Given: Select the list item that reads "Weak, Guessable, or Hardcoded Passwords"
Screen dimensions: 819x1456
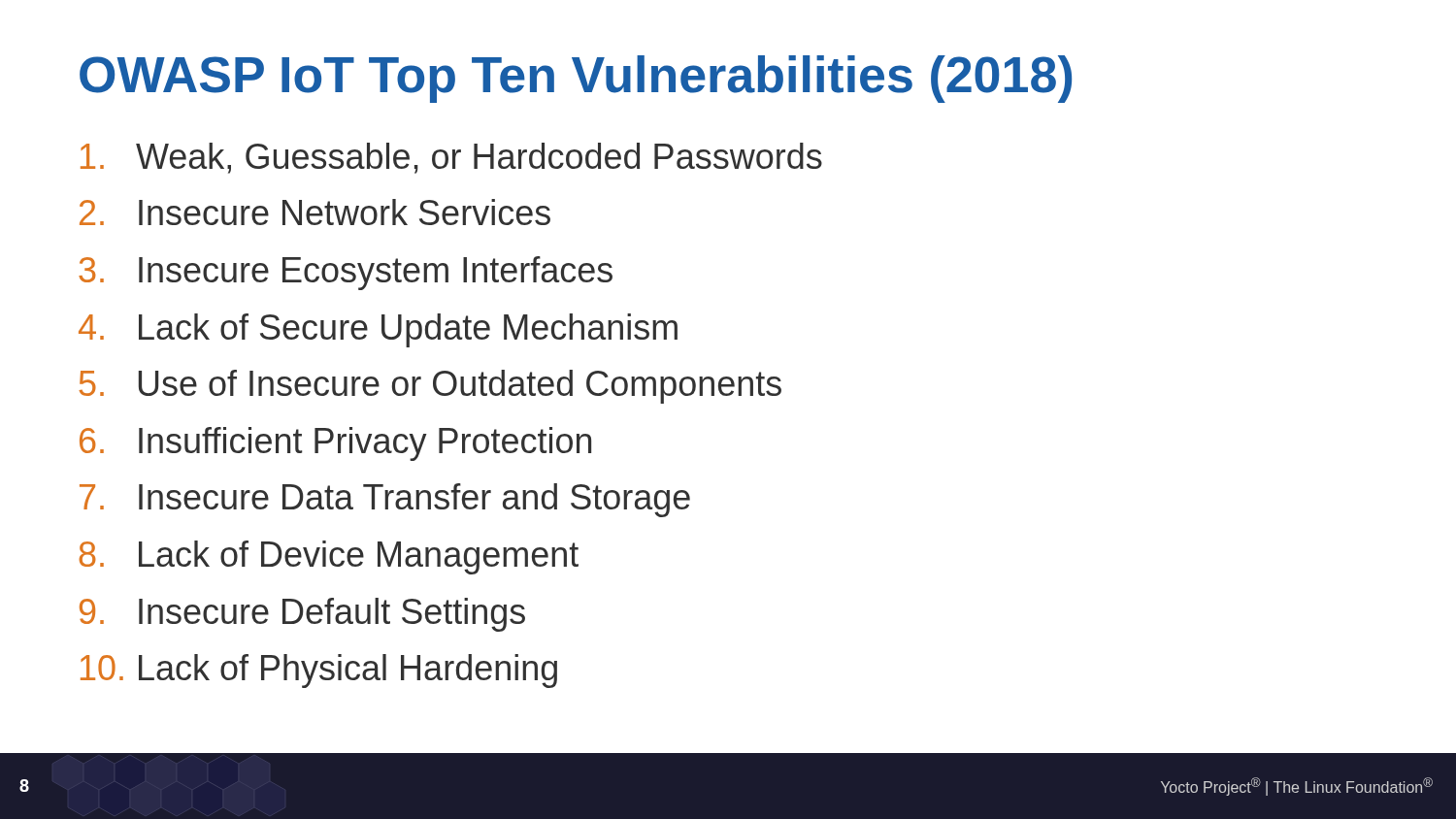Looking at the screenshot, I should pyautogui.click(x=450, y=157).
